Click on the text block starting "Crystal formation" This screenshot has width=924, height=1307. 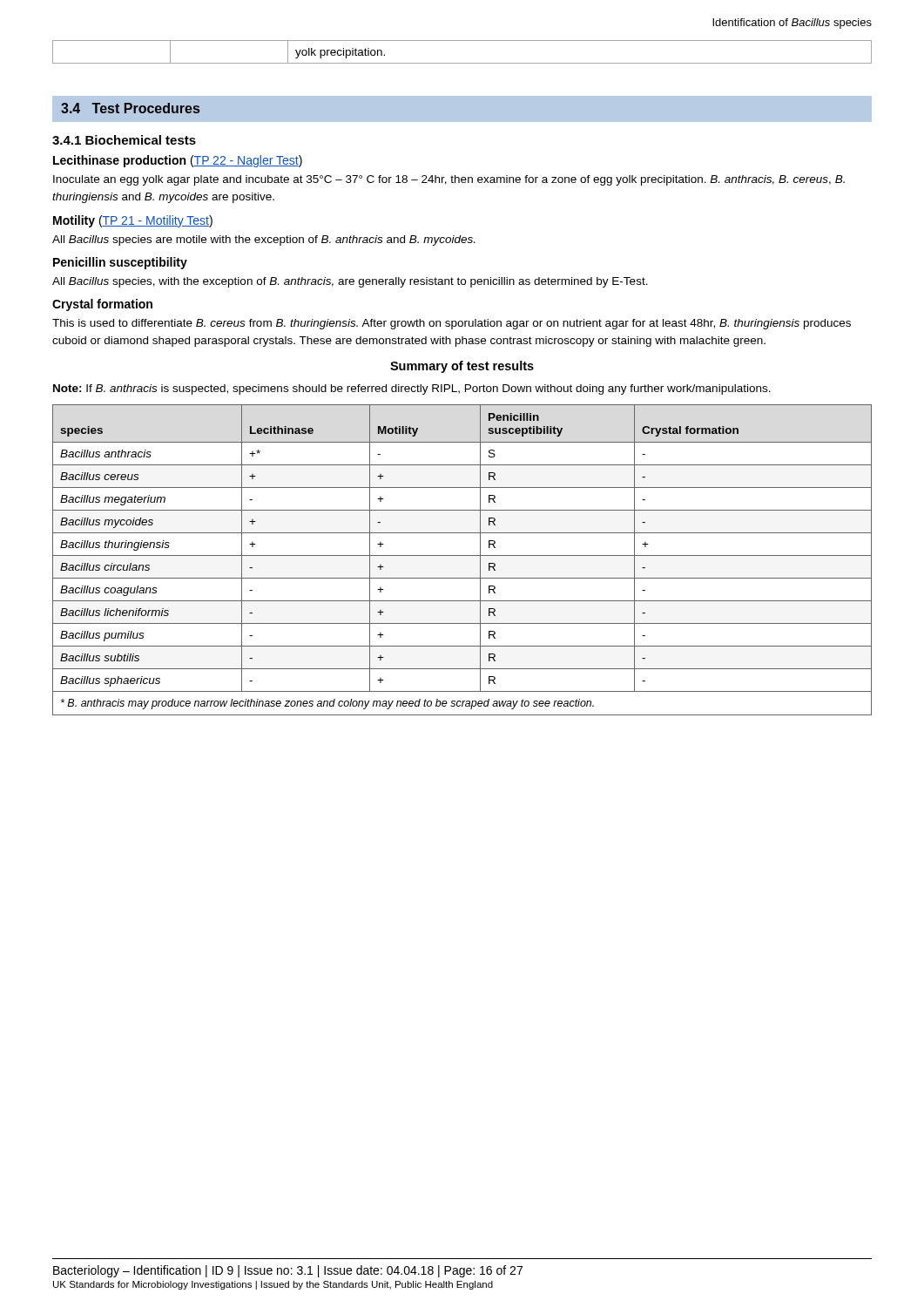(103, 304)
